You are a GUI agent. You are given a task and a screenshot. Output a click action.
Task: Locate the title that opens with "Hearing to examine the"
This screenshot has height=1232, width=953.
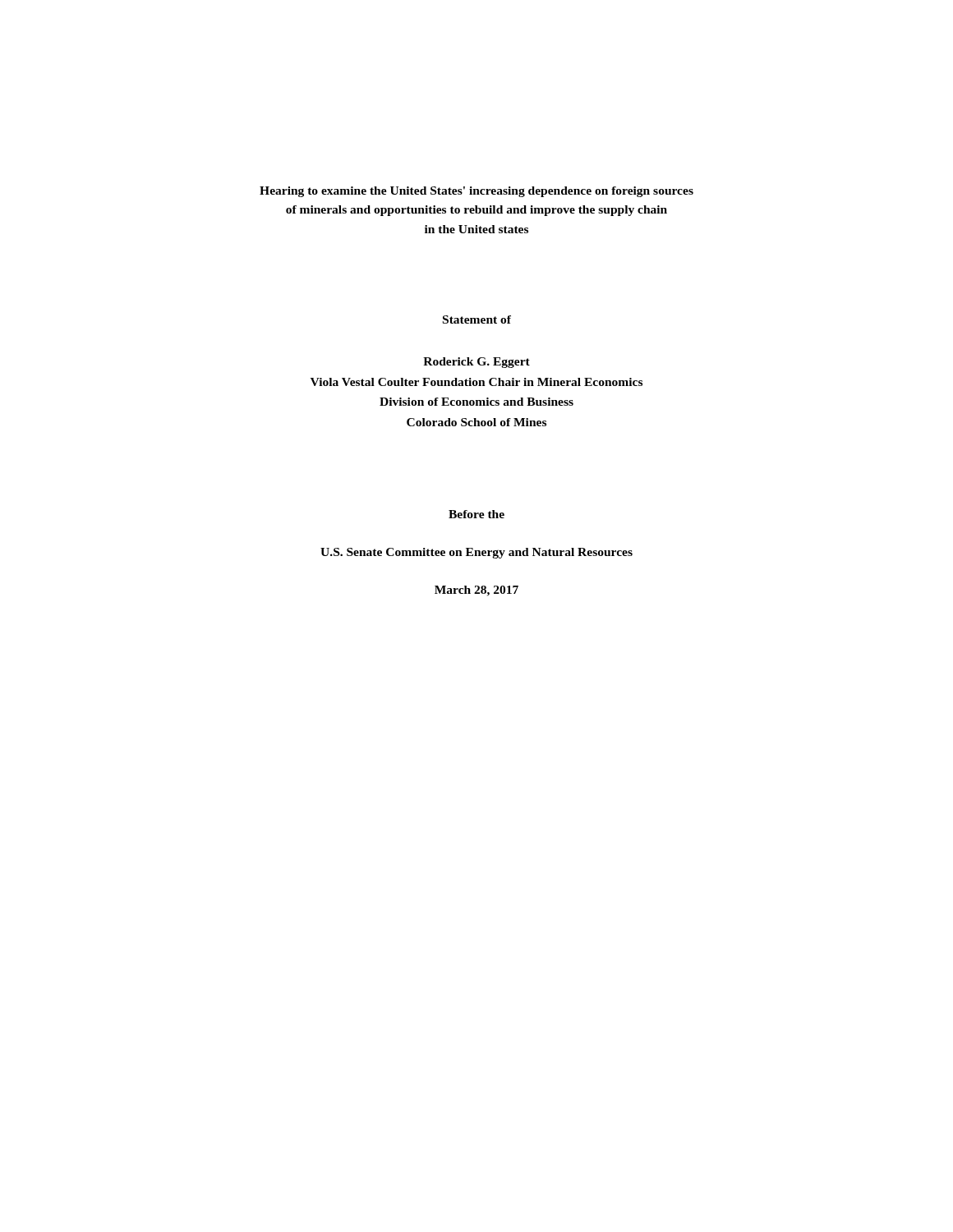(476, 209)
